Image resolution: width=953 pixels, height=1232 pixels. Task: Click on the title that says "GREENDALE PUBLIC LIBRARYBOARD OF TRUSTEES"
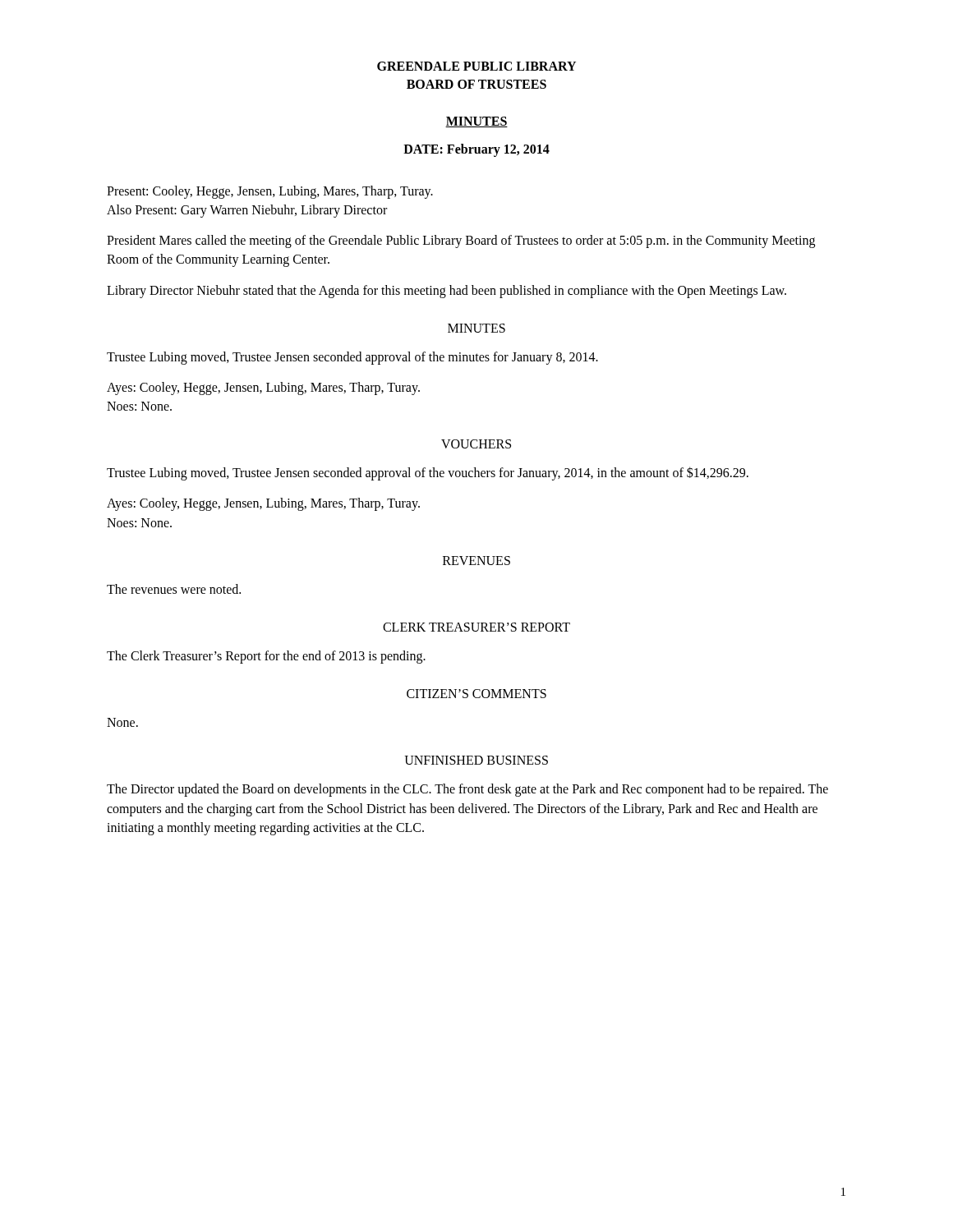pyautogui.click(x=476, y=75)
